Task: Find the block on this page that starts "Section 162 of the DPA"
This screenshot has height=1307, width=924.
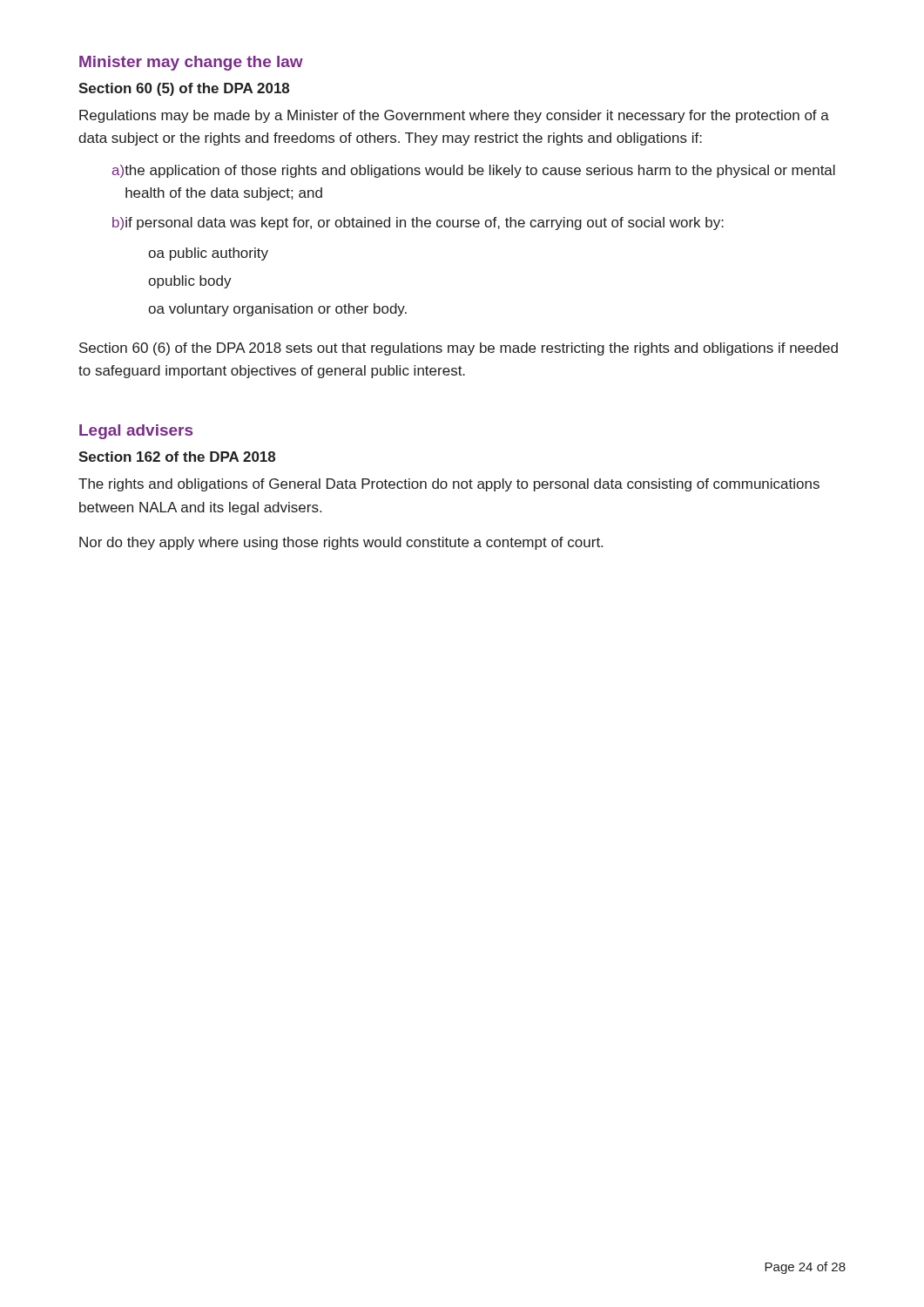Action: click(177, 457)
